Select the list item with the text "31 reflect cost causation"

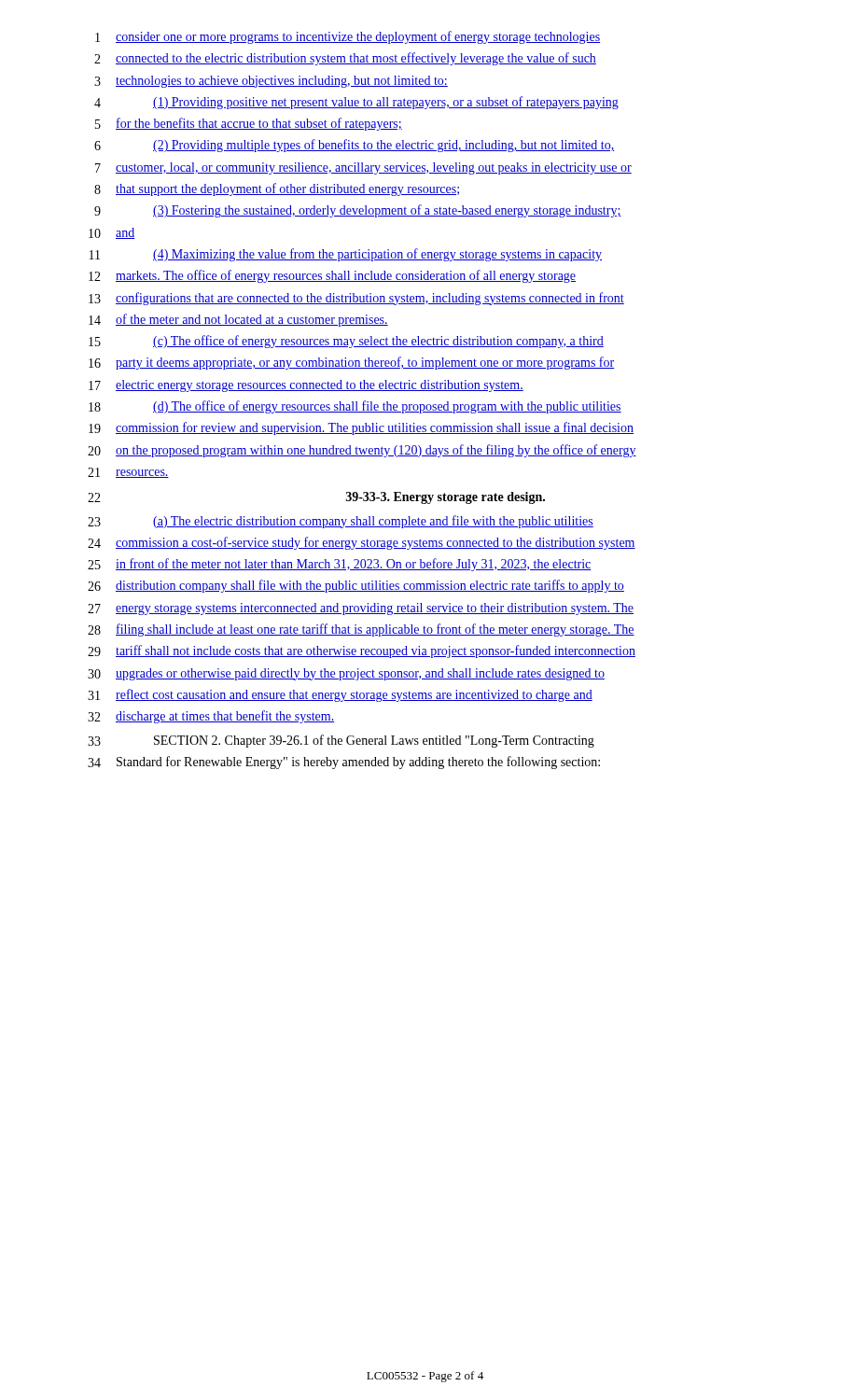pos(425,696)
